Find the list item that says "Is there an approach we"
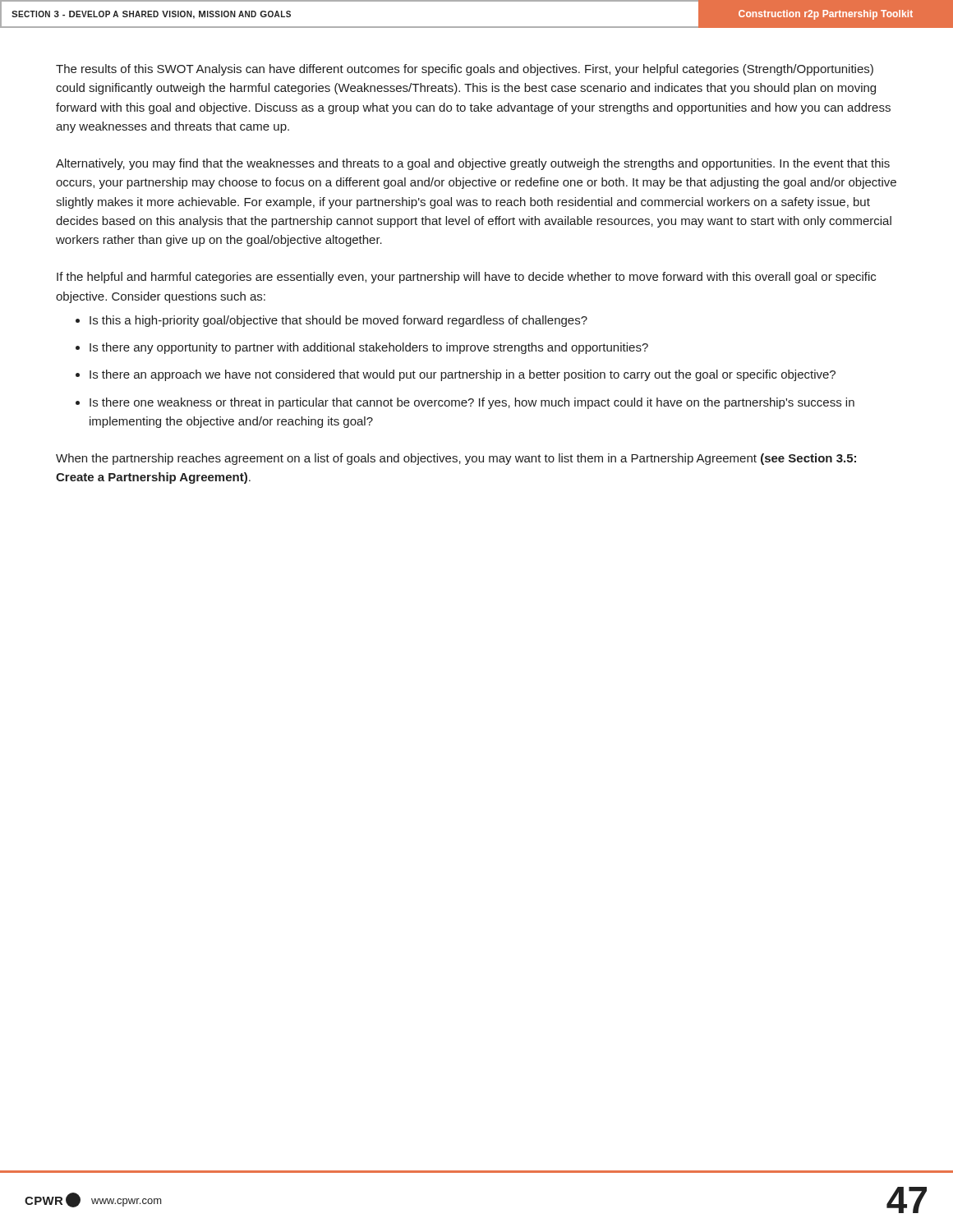Viewport: 953px width, 1232px height. coord(462,374)
